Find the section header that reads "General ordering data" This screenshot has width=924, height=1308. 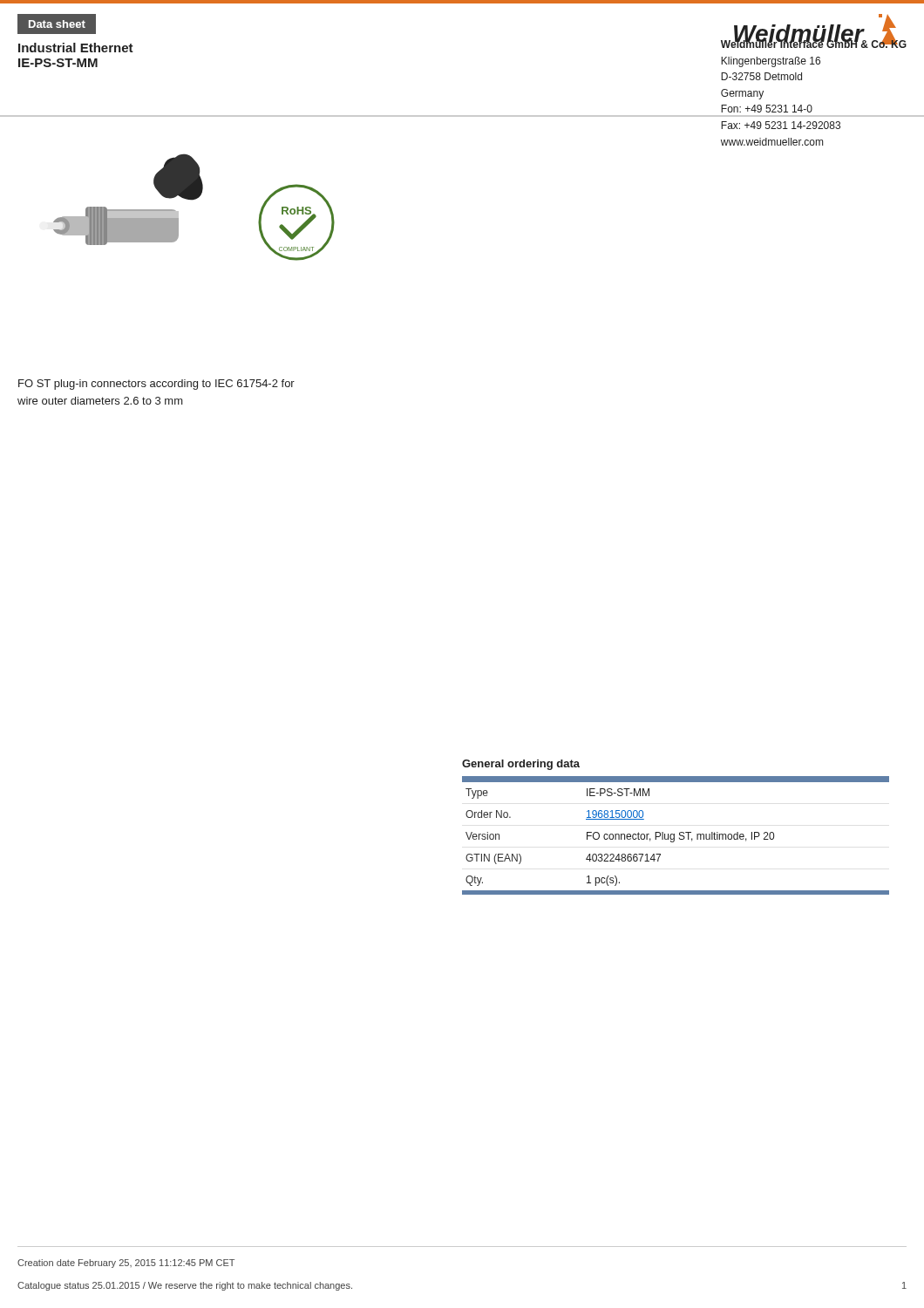pyautogui.click(x=521, y=763)
